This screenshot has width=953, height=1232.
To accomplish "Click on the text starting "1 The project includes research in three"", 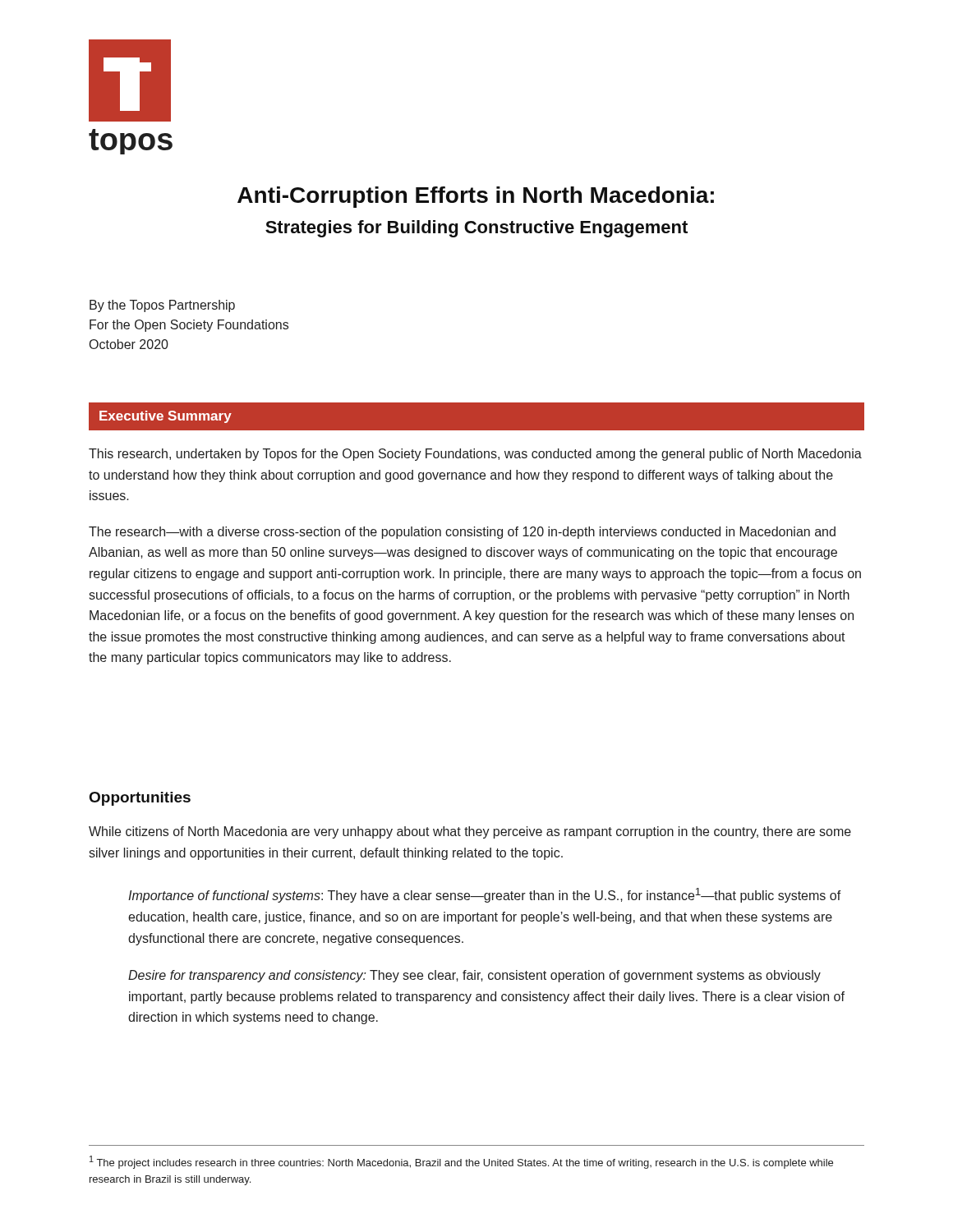I will [x=476, y=1169].
